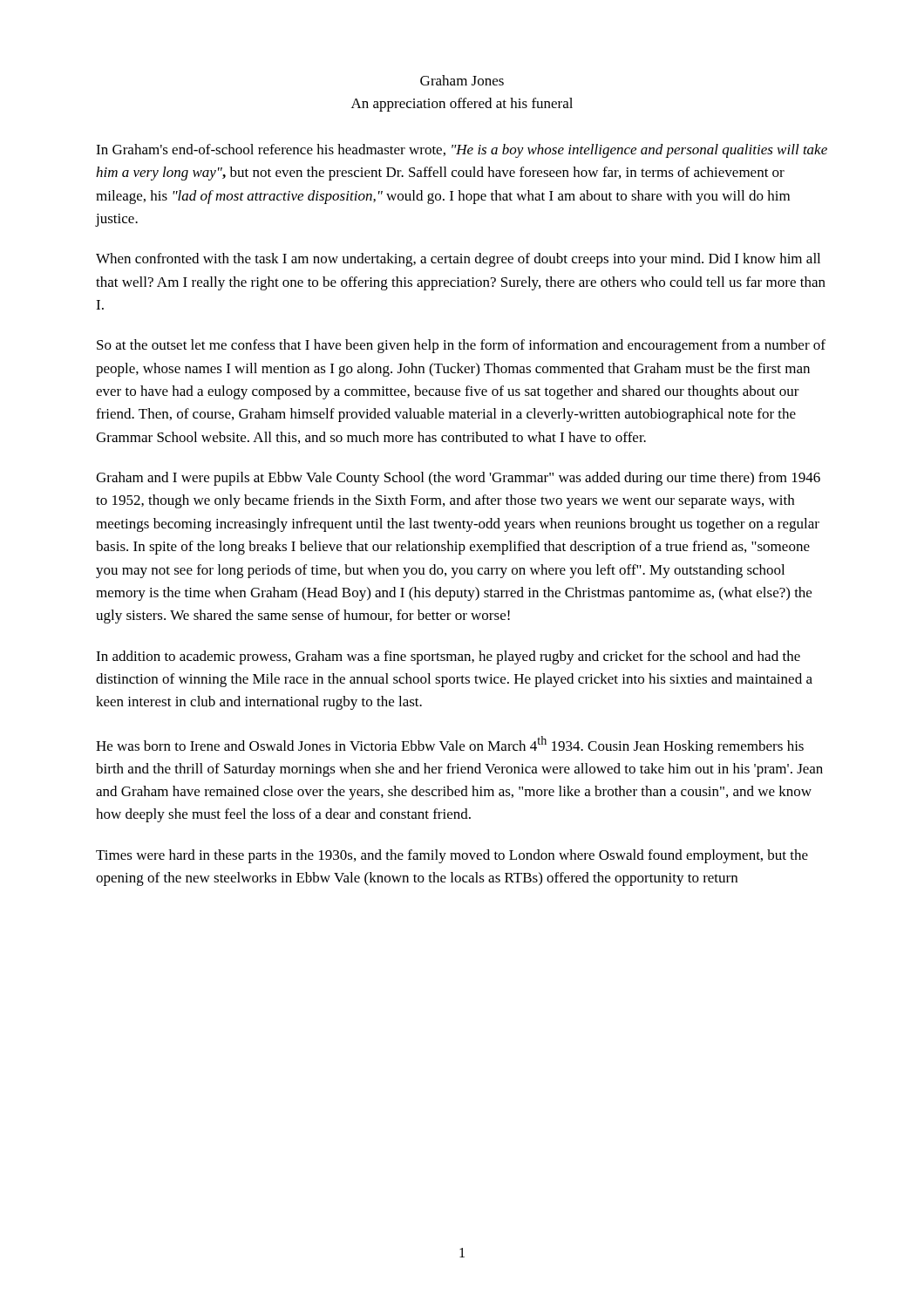Point to the block starting "Graham and I were pupils at Ebbw"
924x1308 pixels.
[458, 546]
